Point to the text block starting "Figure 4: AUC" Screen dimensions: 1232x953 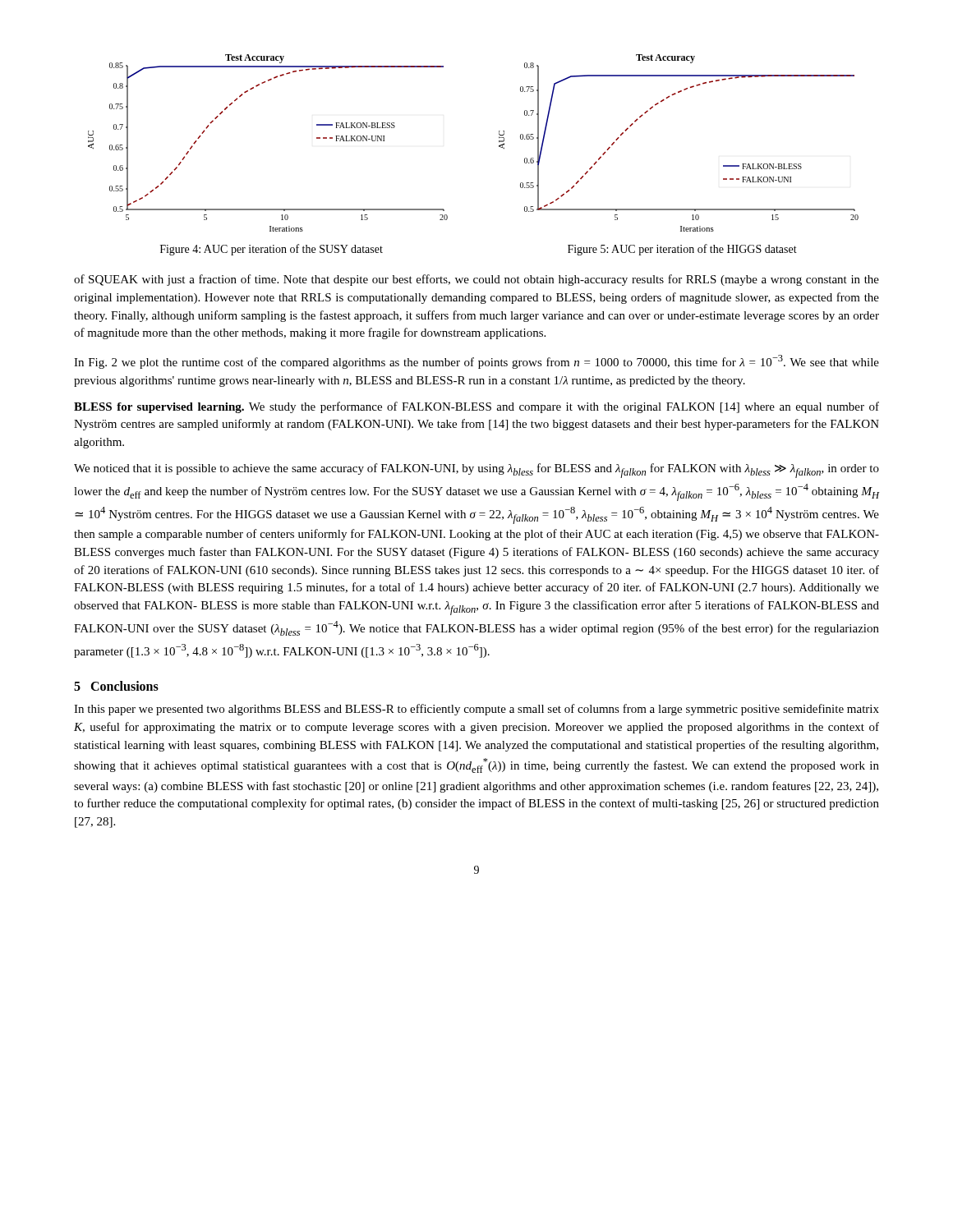click(x=271, y=249)
